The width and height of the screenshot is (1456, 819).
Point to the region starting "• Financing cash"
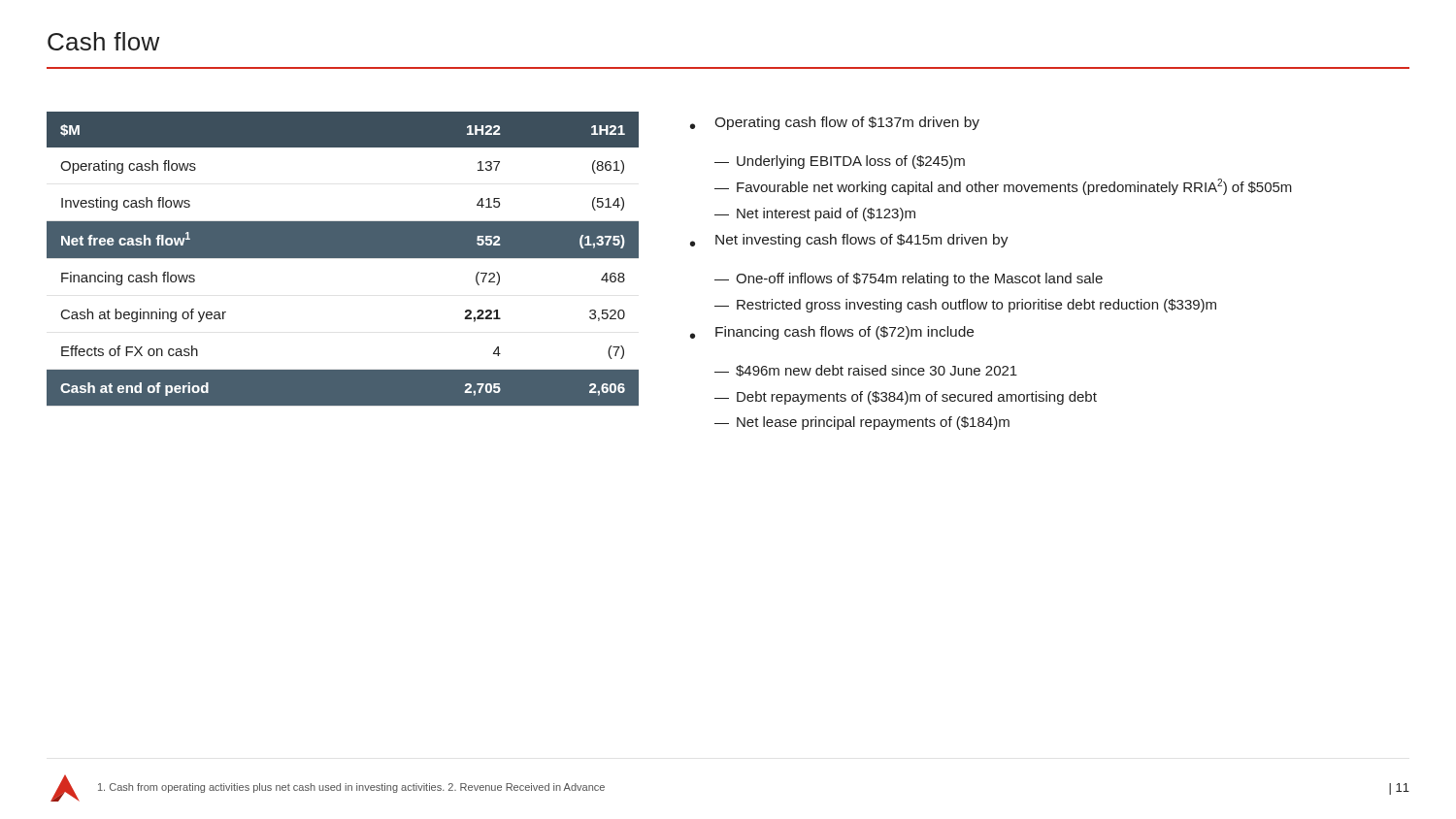[832, 333]
